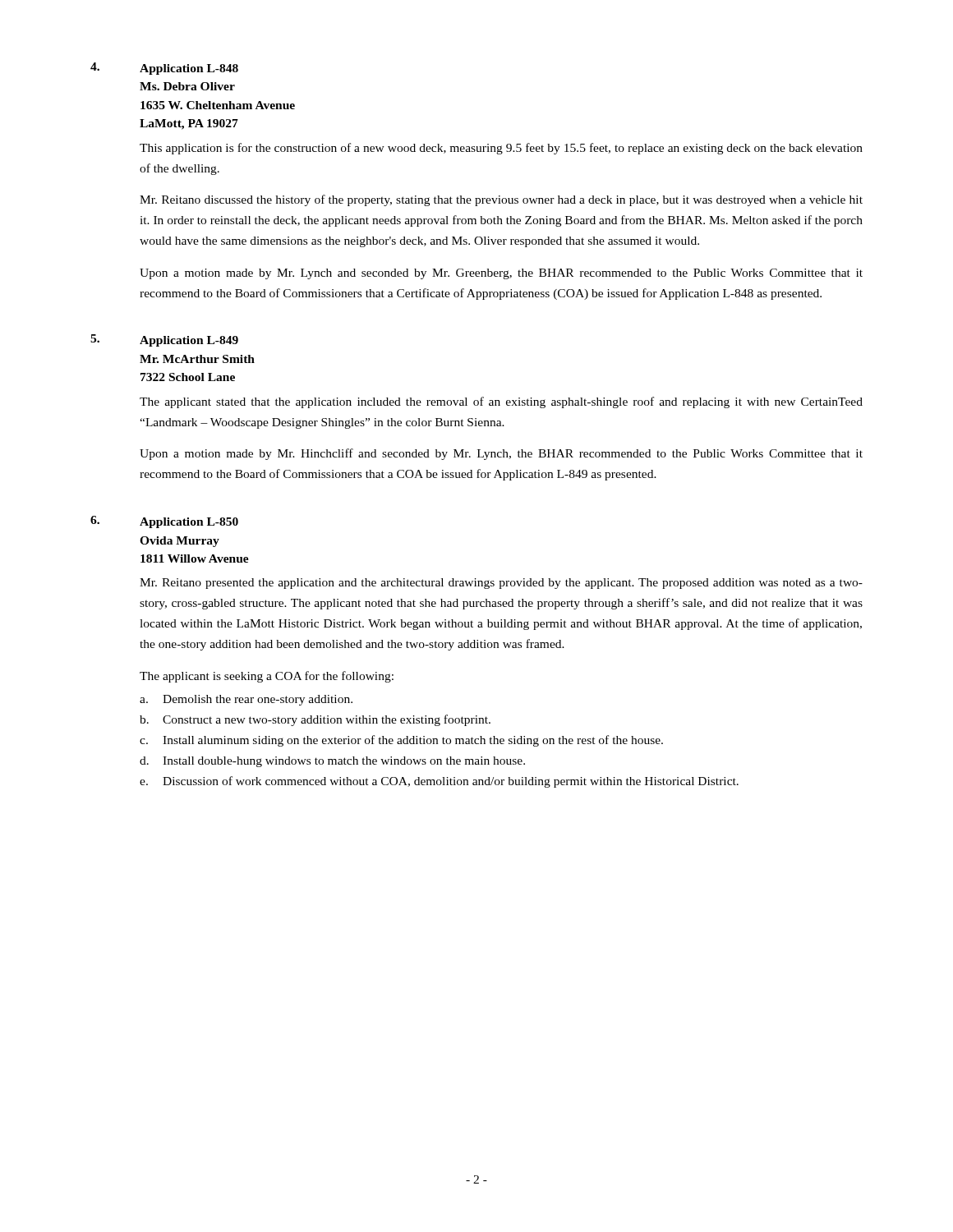Where is the passage that starts "This application is for the construction of a"?
Viewport: 953px width, 1232px height.
coord(501,158)
